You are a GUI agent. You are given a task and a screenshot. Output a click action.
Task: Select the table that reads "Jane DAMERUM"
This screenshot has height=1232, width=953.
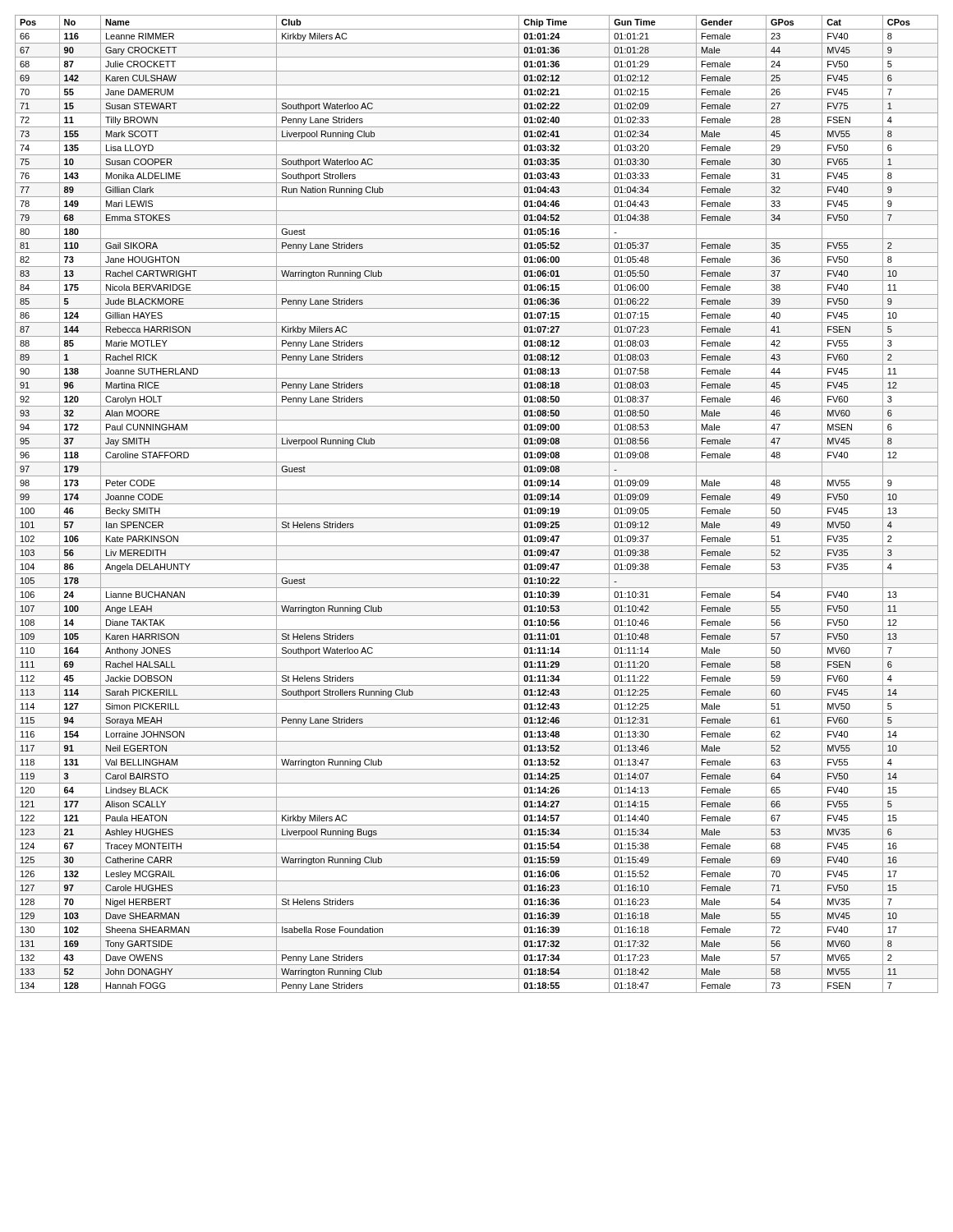tap(476, 504)
